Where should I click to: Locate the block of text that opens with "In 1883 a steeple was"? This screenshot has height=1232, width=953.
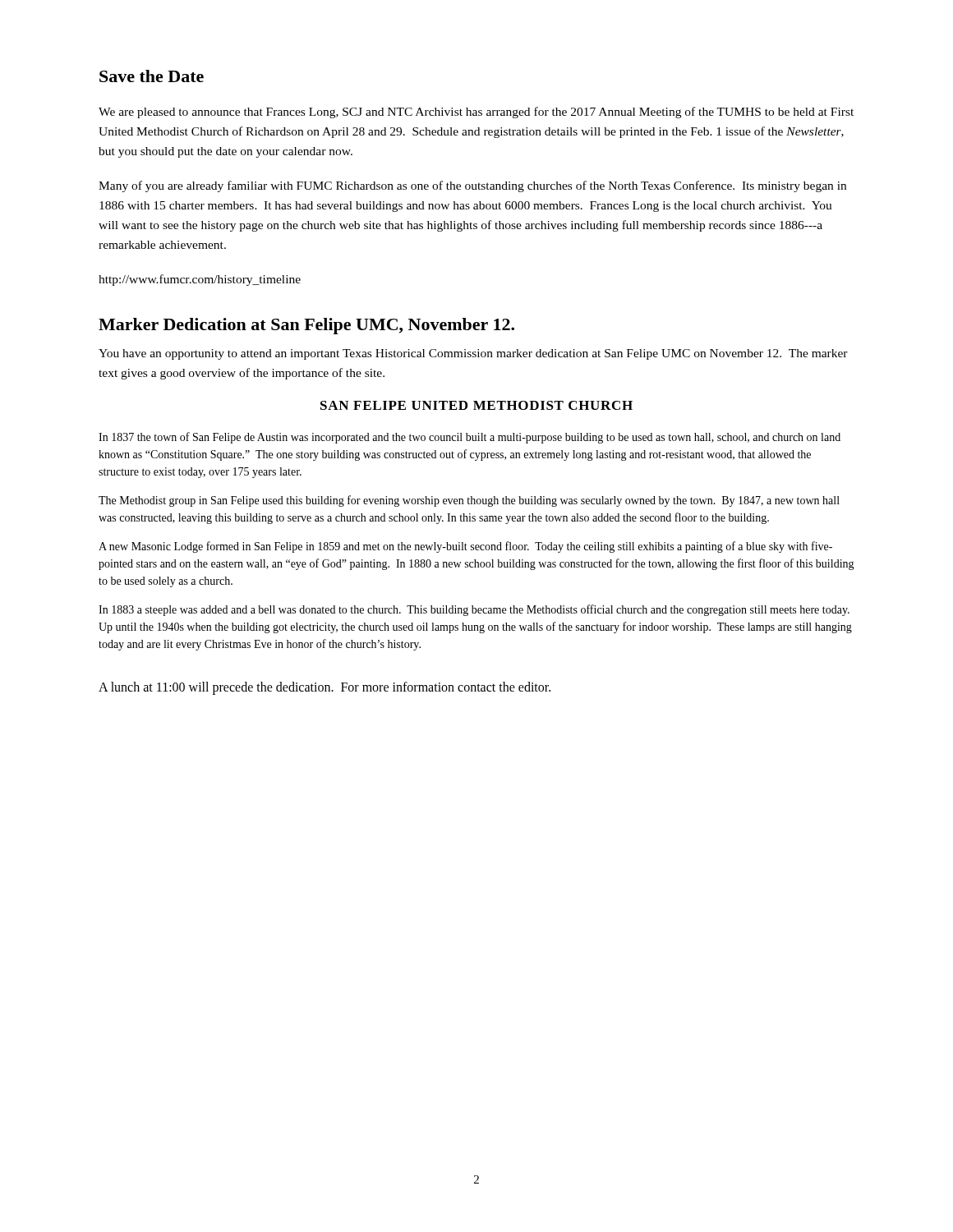click(x=476, y=627)
